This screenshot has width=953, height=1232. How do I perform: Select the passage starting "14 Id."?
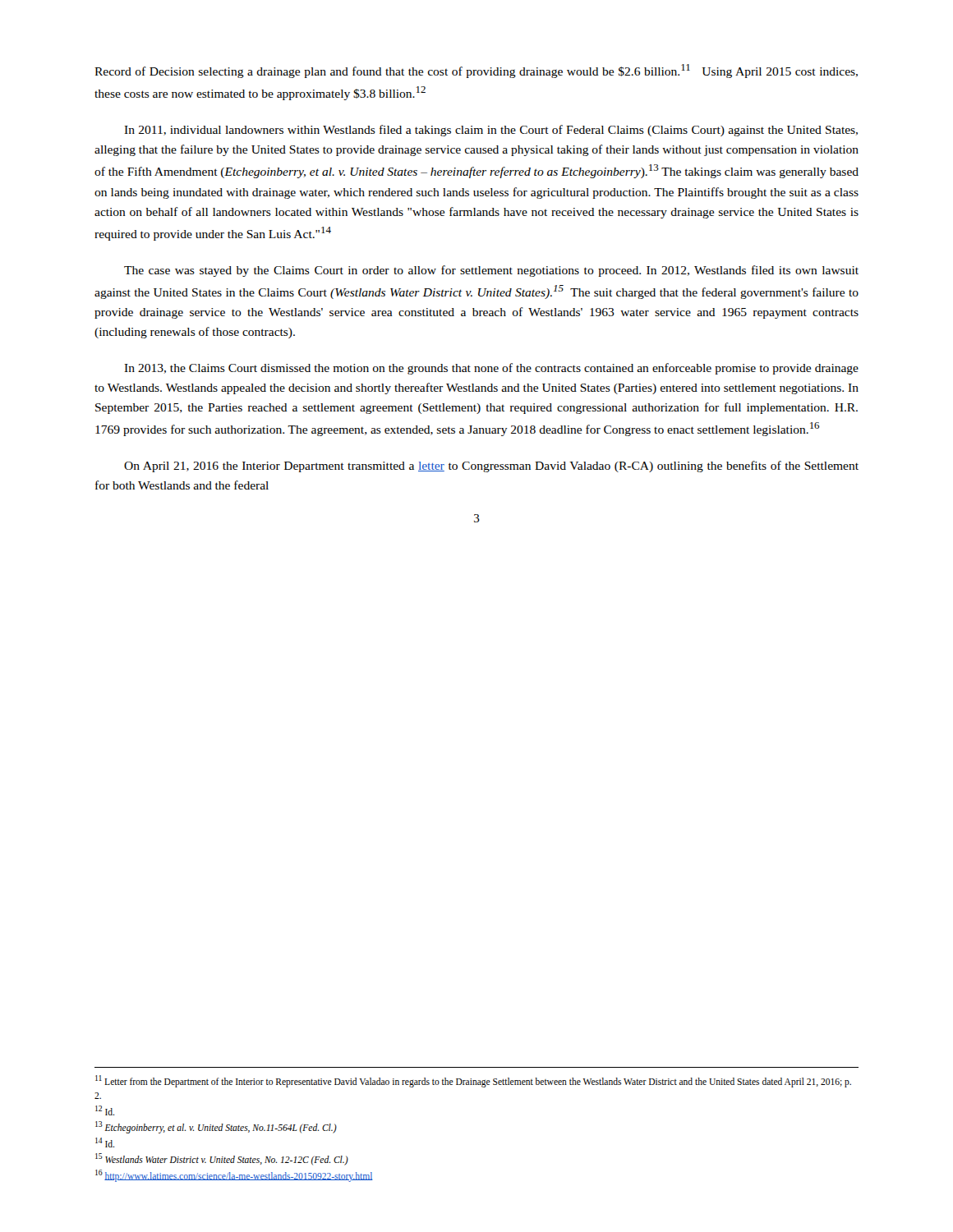[105, 1142]
